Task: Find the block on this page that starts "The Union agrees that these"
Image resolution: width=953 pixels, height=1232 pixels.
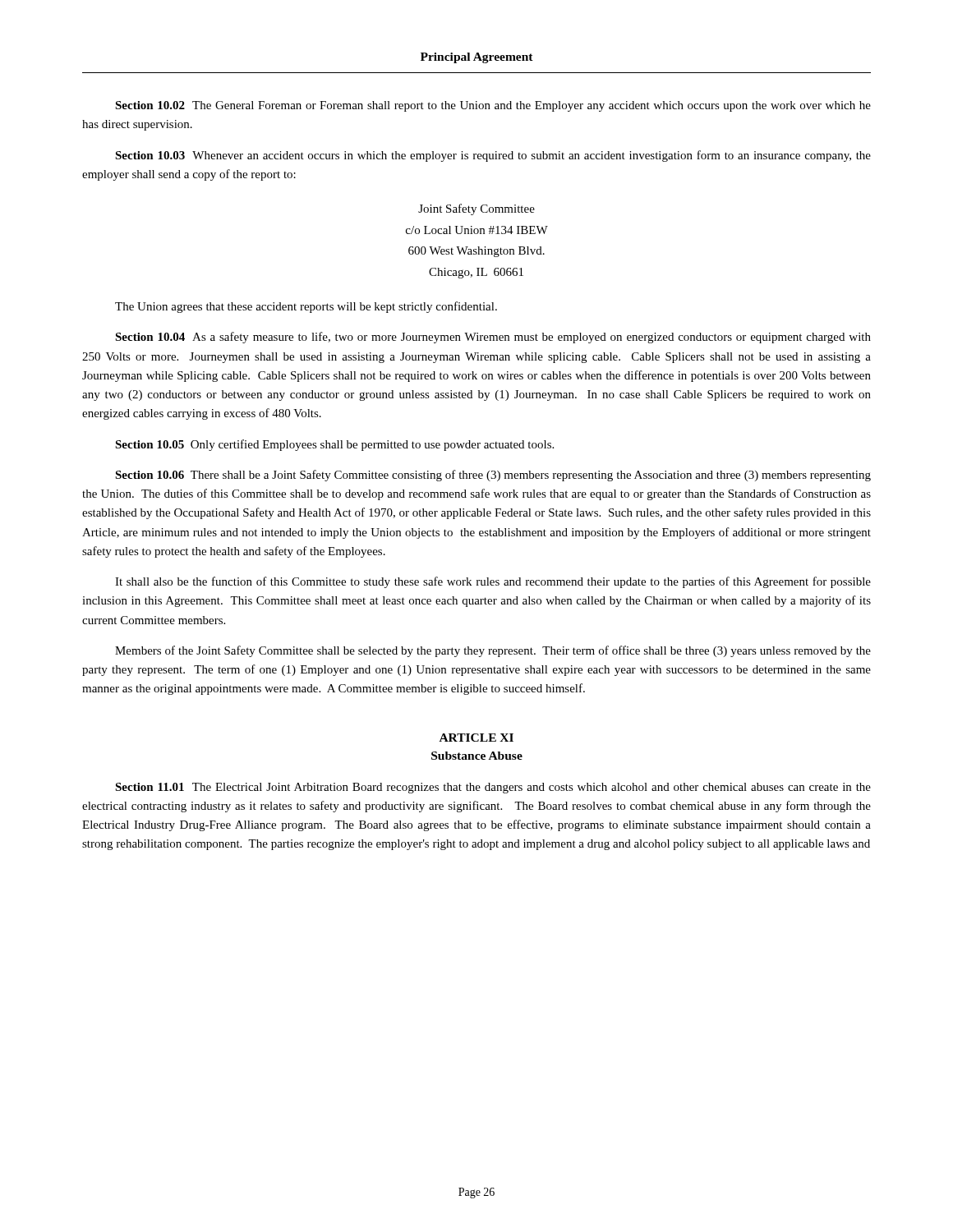Action: click(306, 306)
